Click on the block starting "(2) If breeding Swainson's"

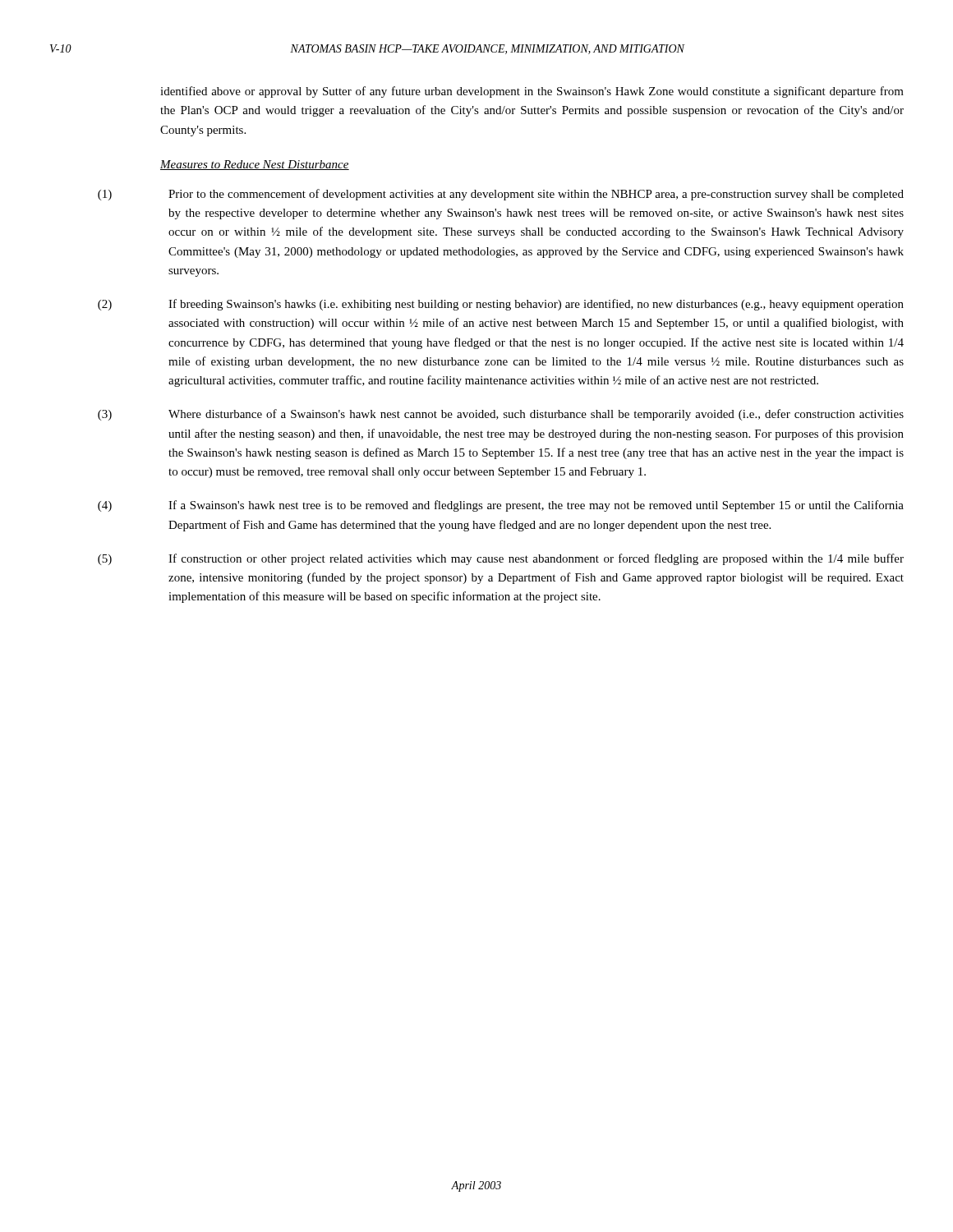(x=476, y=343)
